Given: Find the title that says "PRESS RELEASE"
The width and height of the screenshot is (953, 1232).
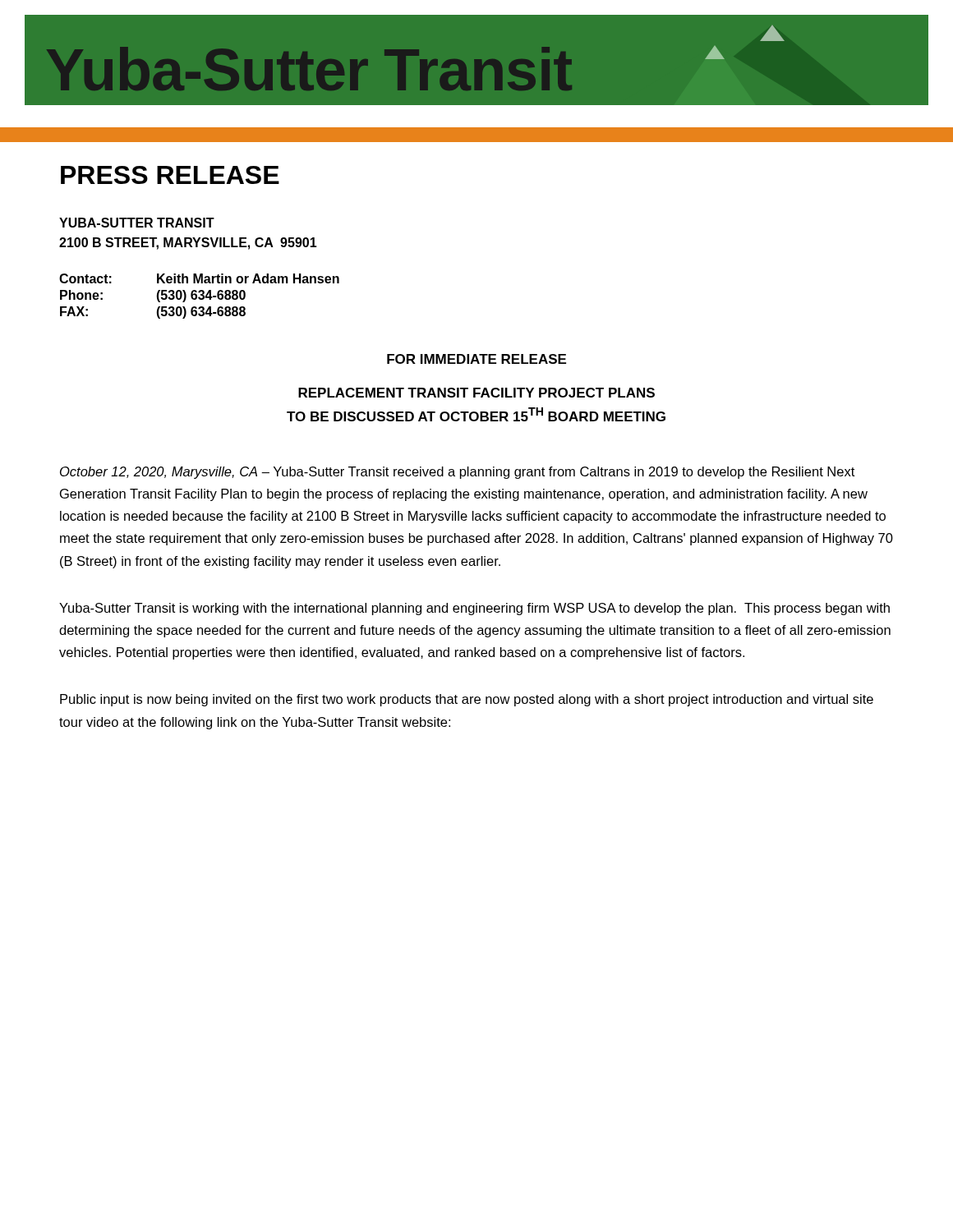Looking at the screenshot, I should [170, 175].
